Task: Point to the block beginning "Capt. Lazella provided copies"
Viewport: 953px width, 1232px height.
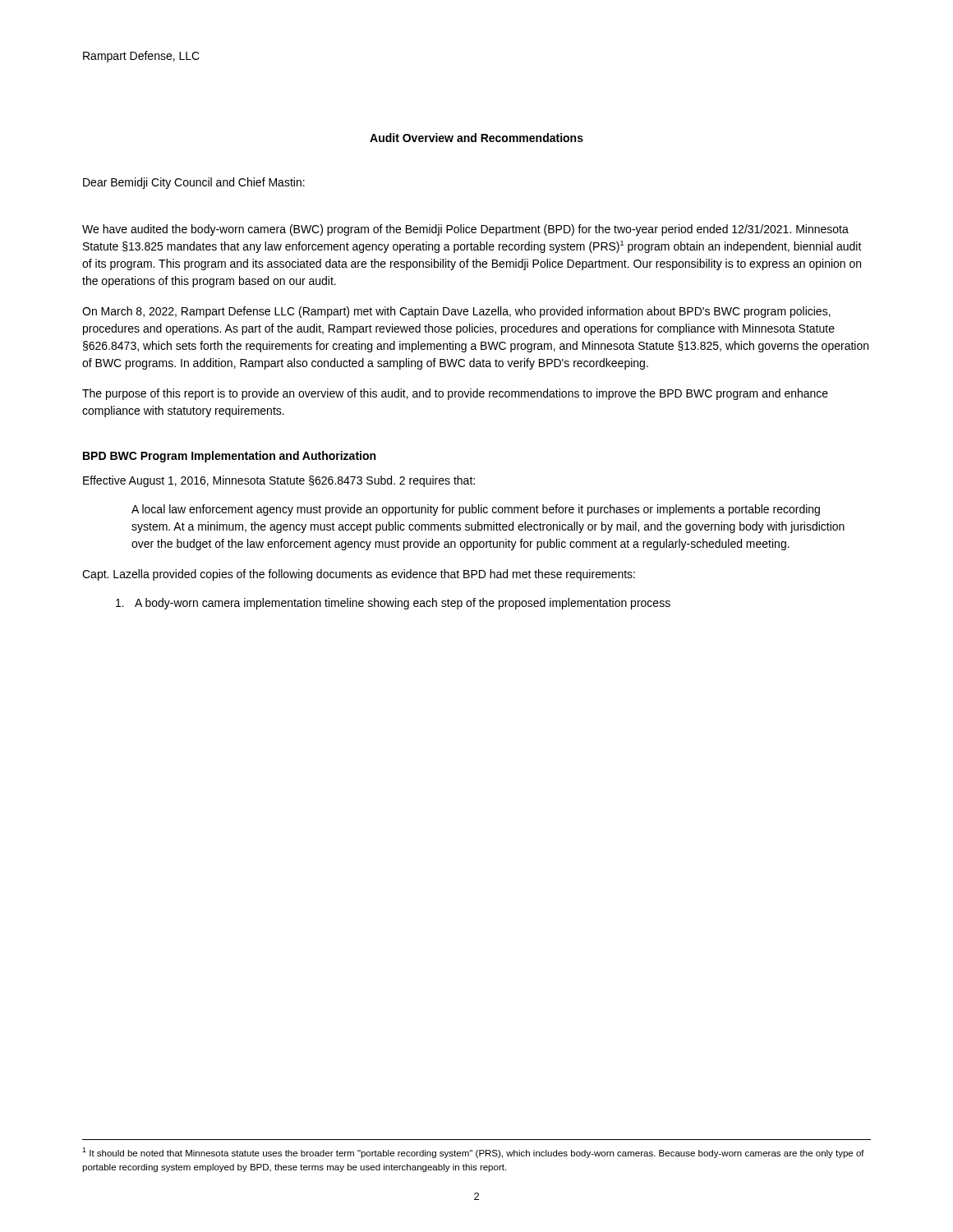Action: click(x=359, y=574)
